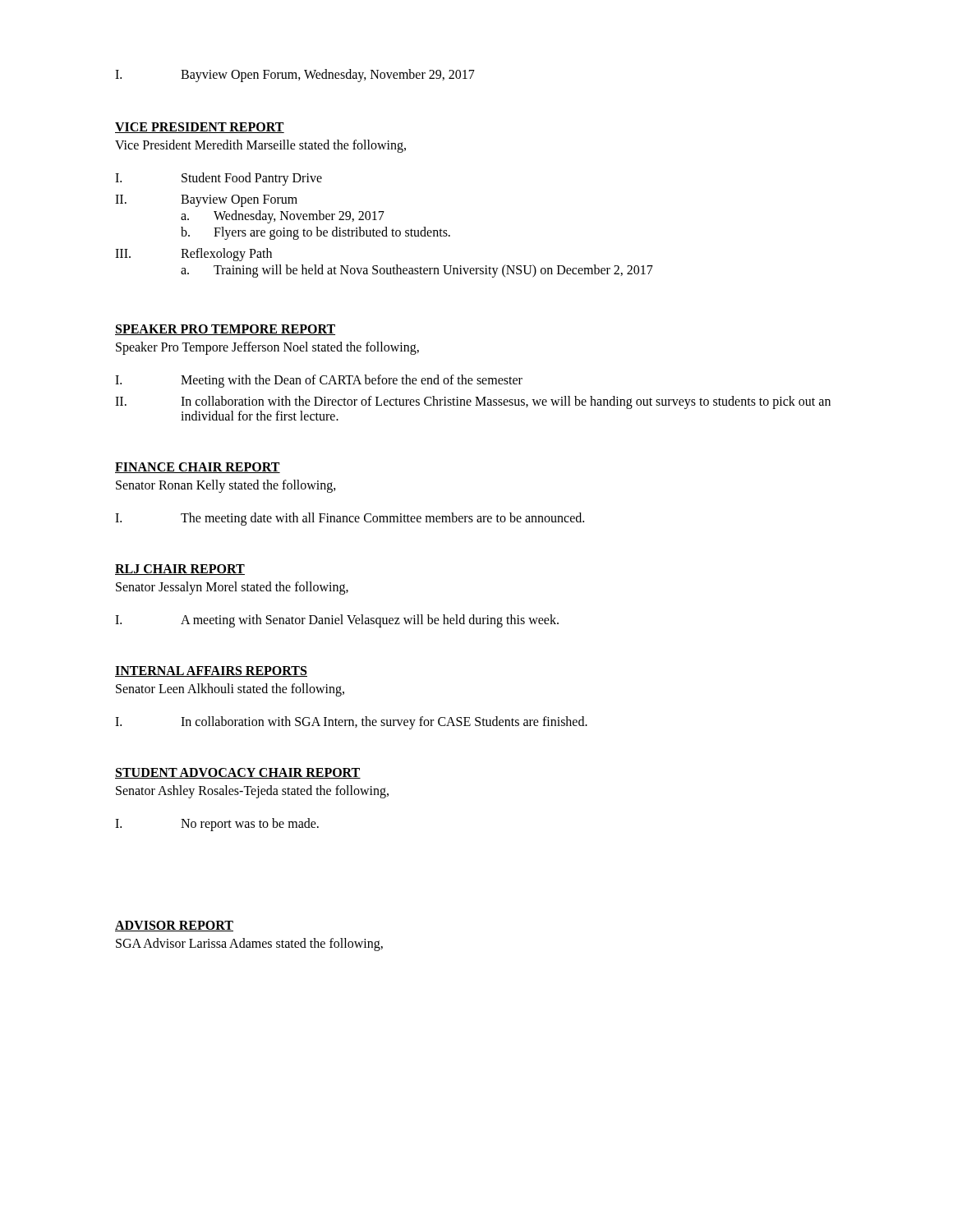Locate the text block starting "Senator Ashley Rosales-Tejeda stated"
Viewport: 953px width, 1232px height.
[x=252, y=791]
